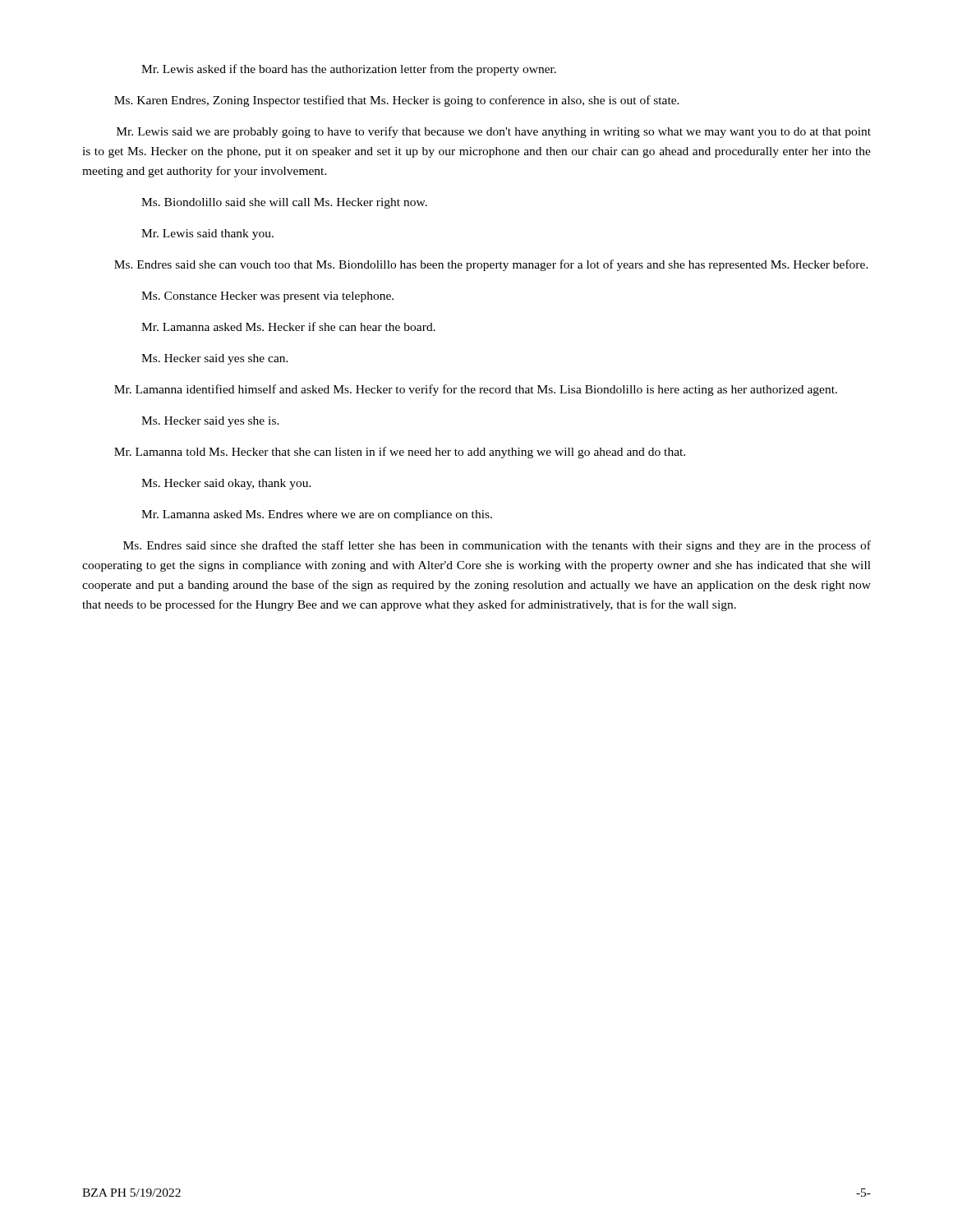Point to the block beginning "Ms. Endres said since"
The image size is (953, 1232).
point(476,575)
